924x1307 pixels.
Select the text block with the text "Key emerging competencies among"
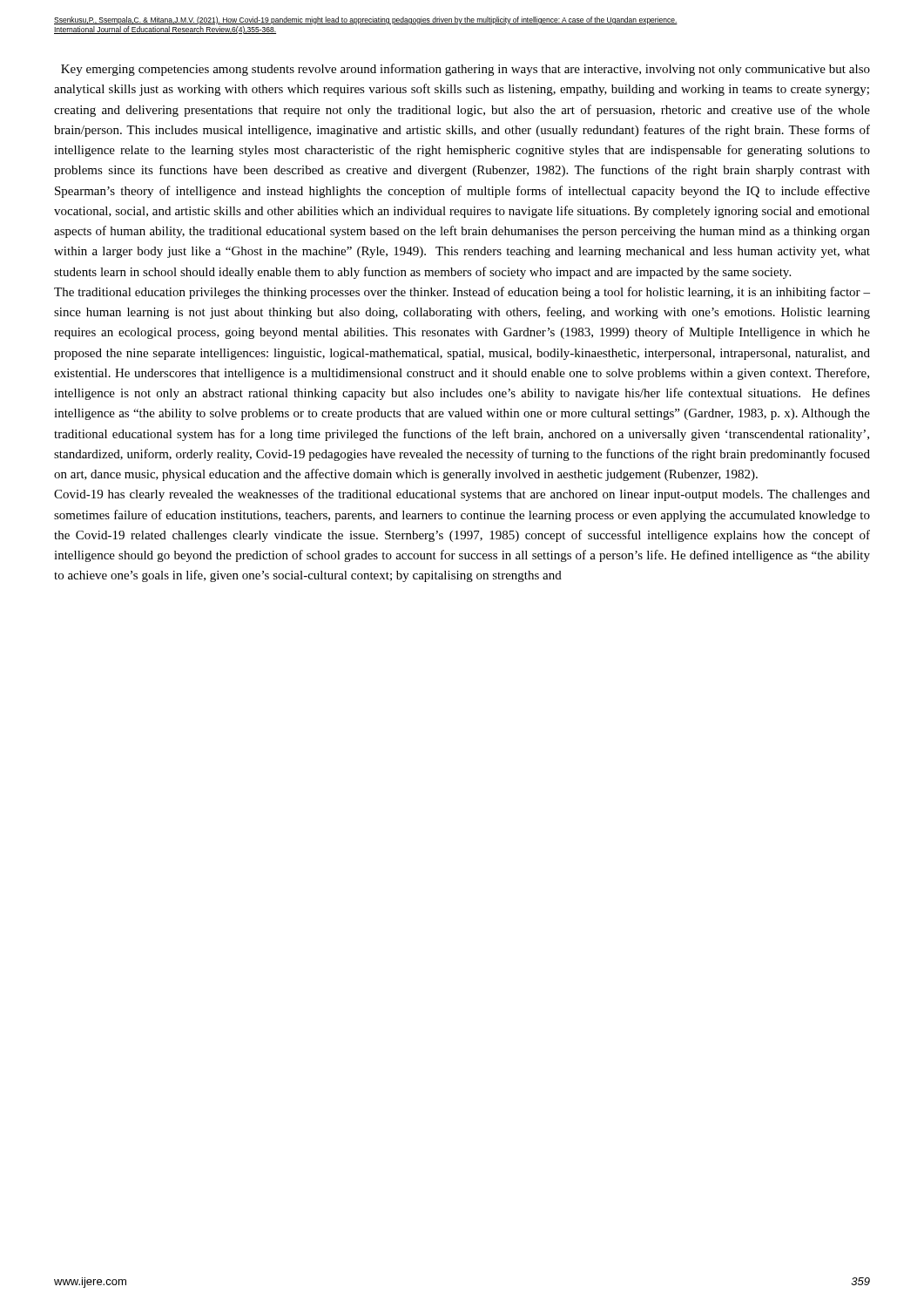tap(462, 323)
